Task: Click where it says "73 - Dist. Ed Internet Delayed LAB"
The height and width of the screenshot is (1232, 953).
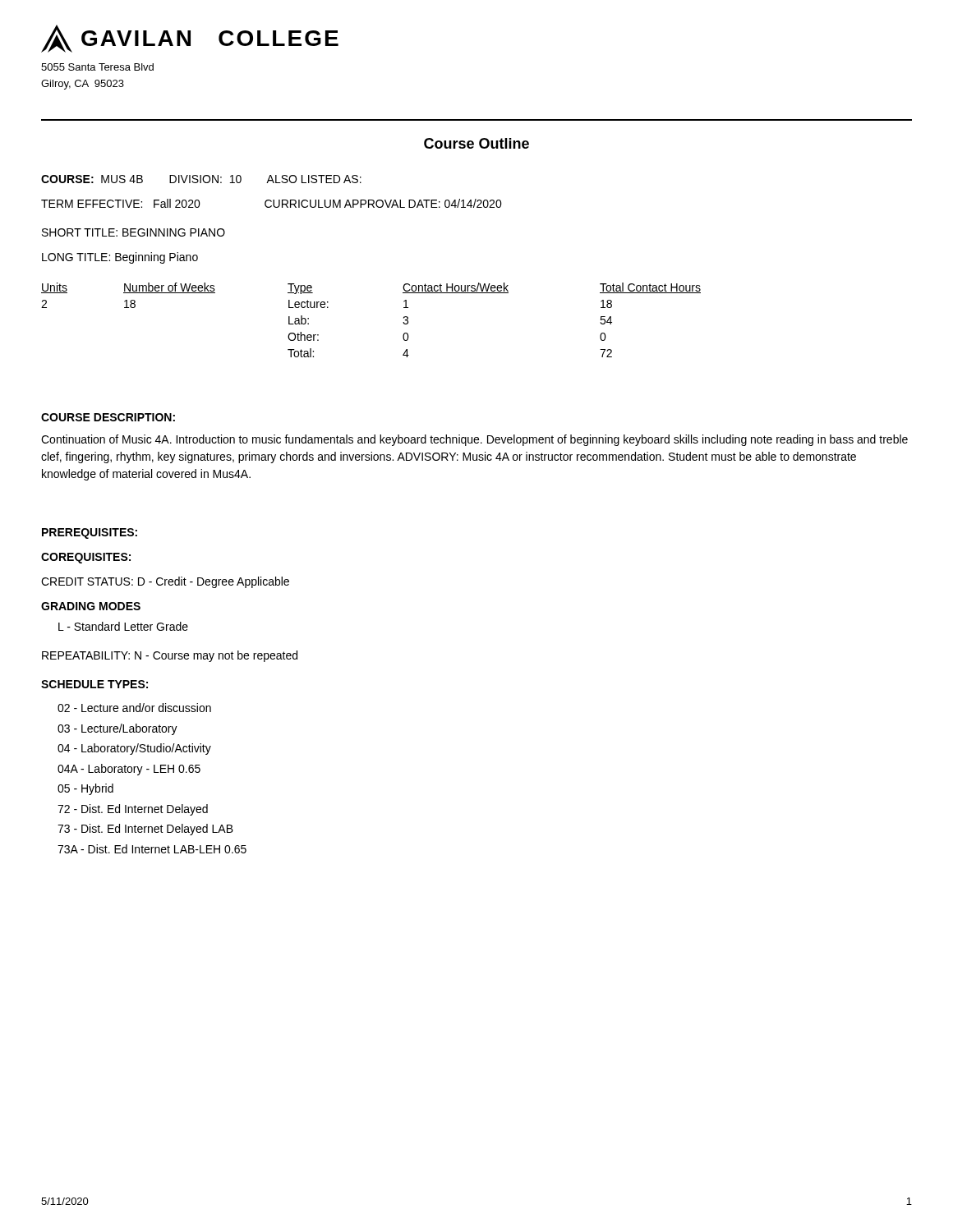Action: [145, 829]
